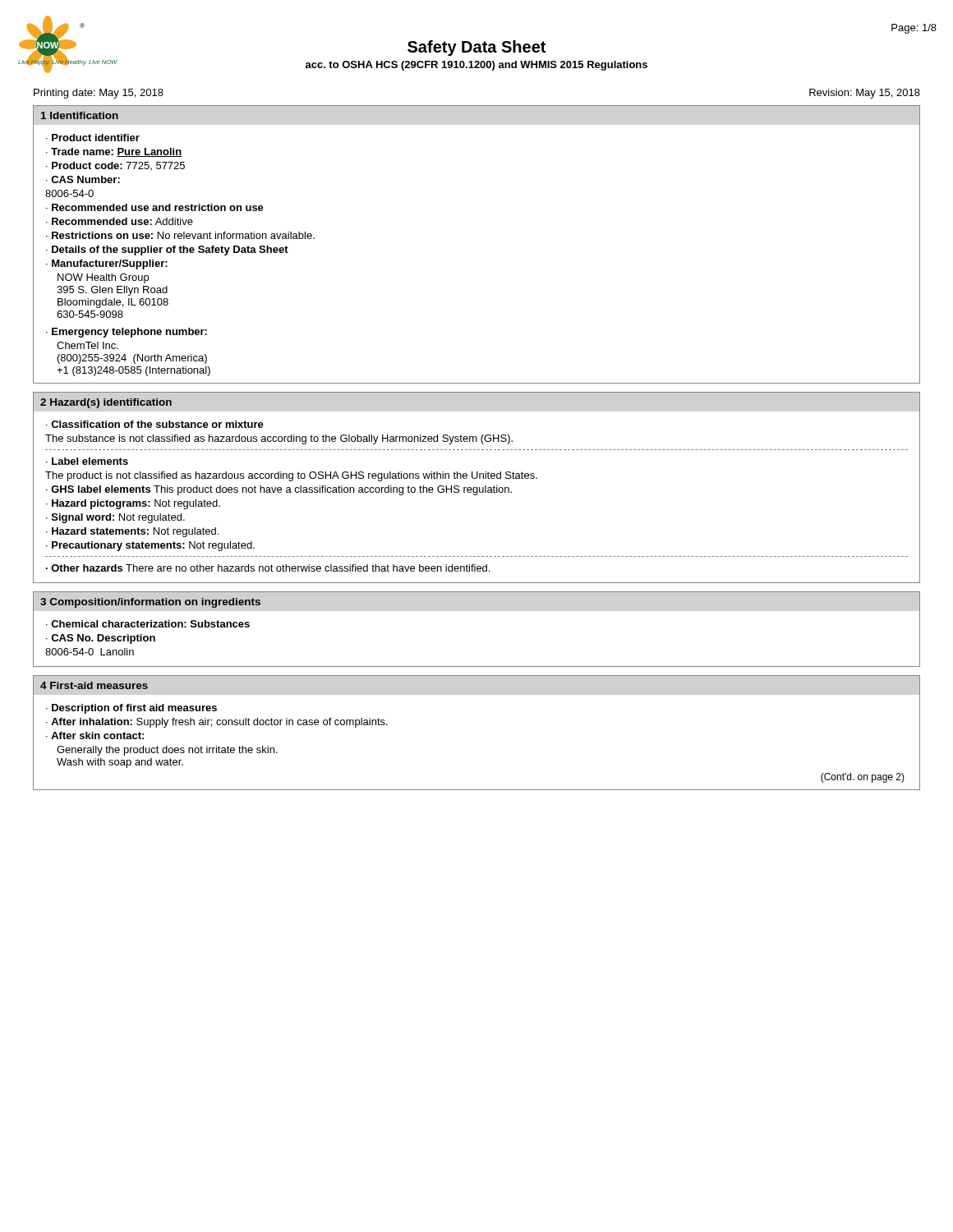The width and height of the screenshot is (953, 1232).
Task: Click on the region starting "Details of the supplier of the Safety"
Action: coord(170,249)
